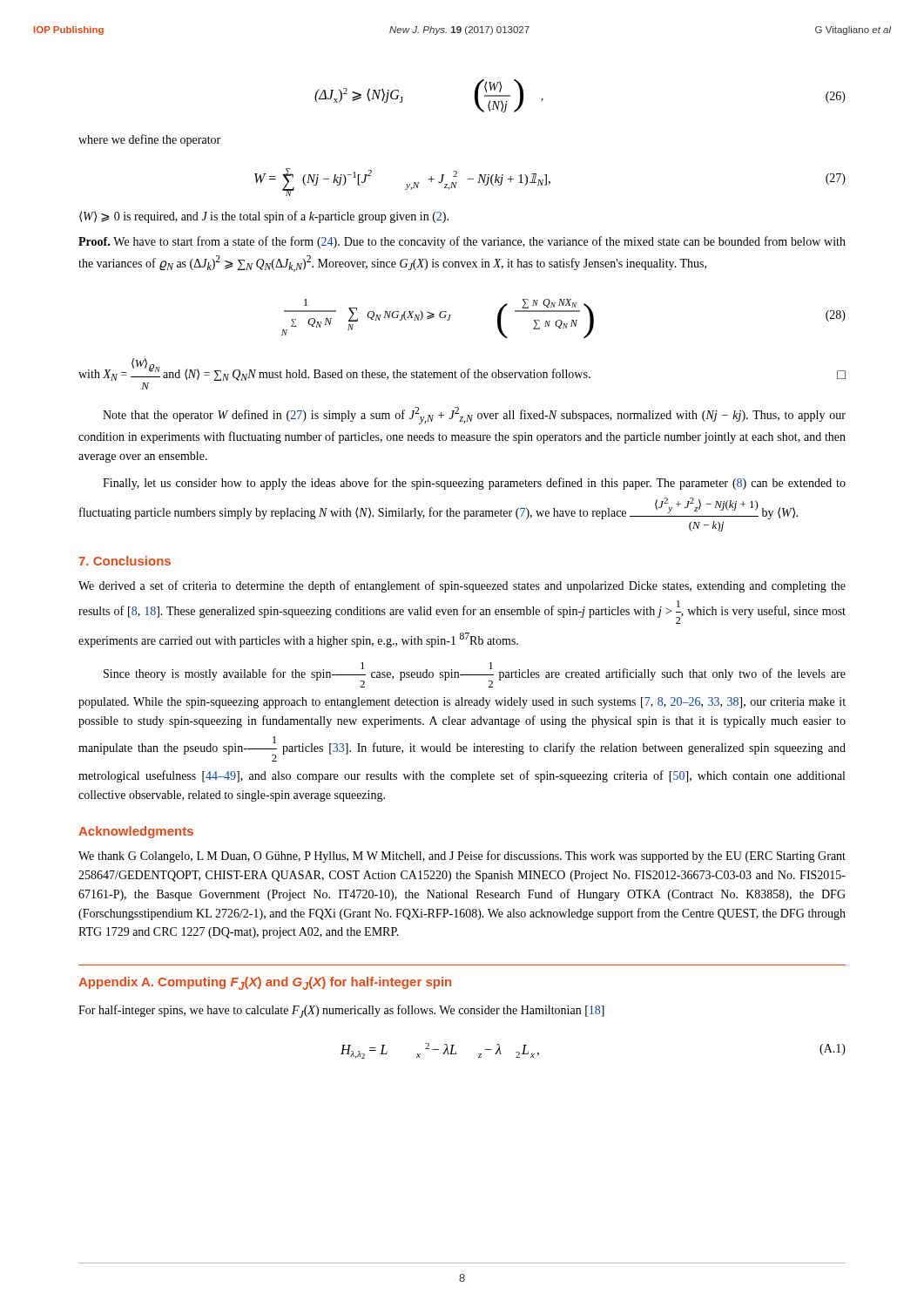The width and height of the screenshot is (924, 1307).
Task: Point to the passage starting "with XN ="
Action: tap(462, 375)
